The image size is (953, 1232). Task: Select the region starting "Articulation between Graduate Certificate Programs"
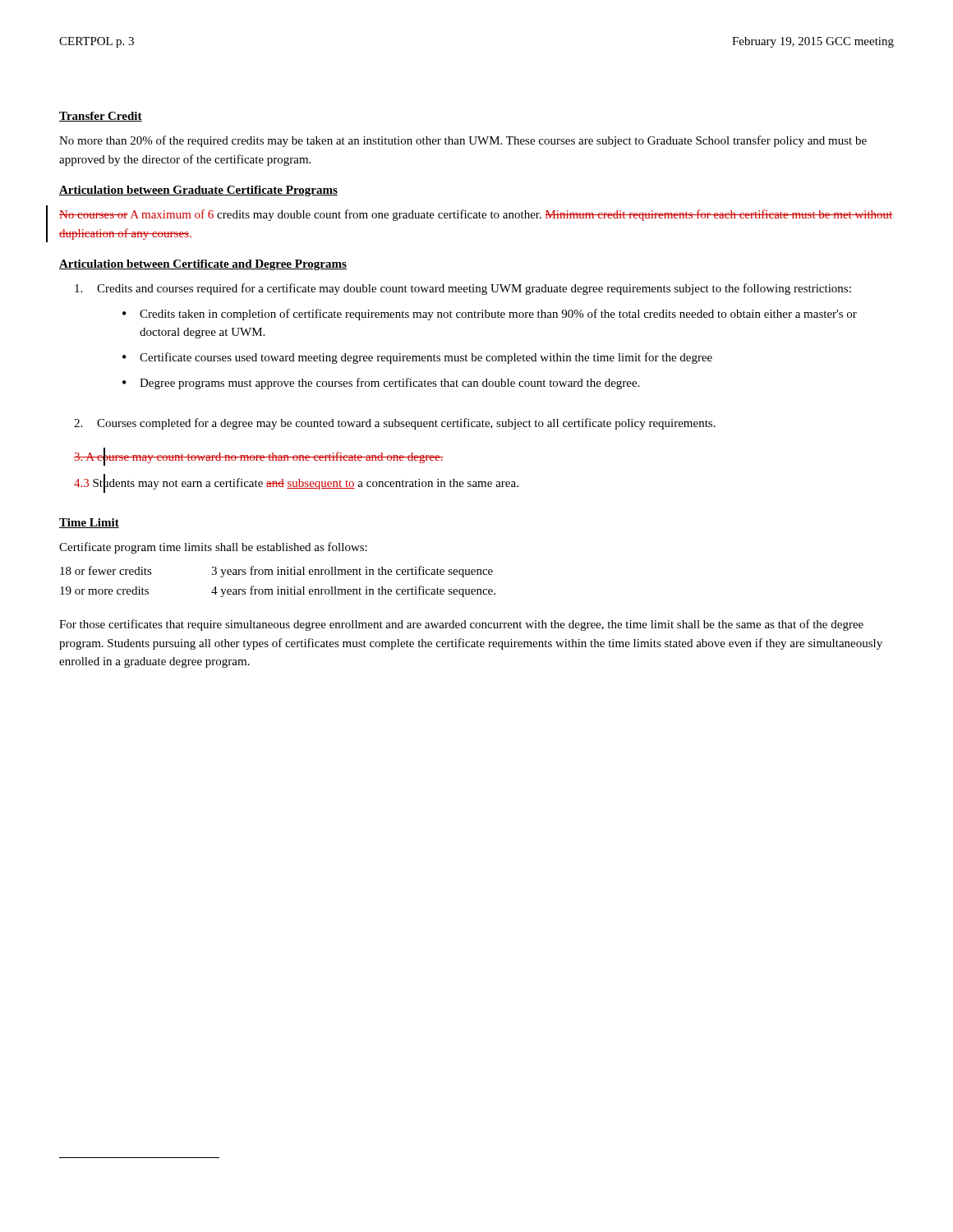(x=198, y=190)
